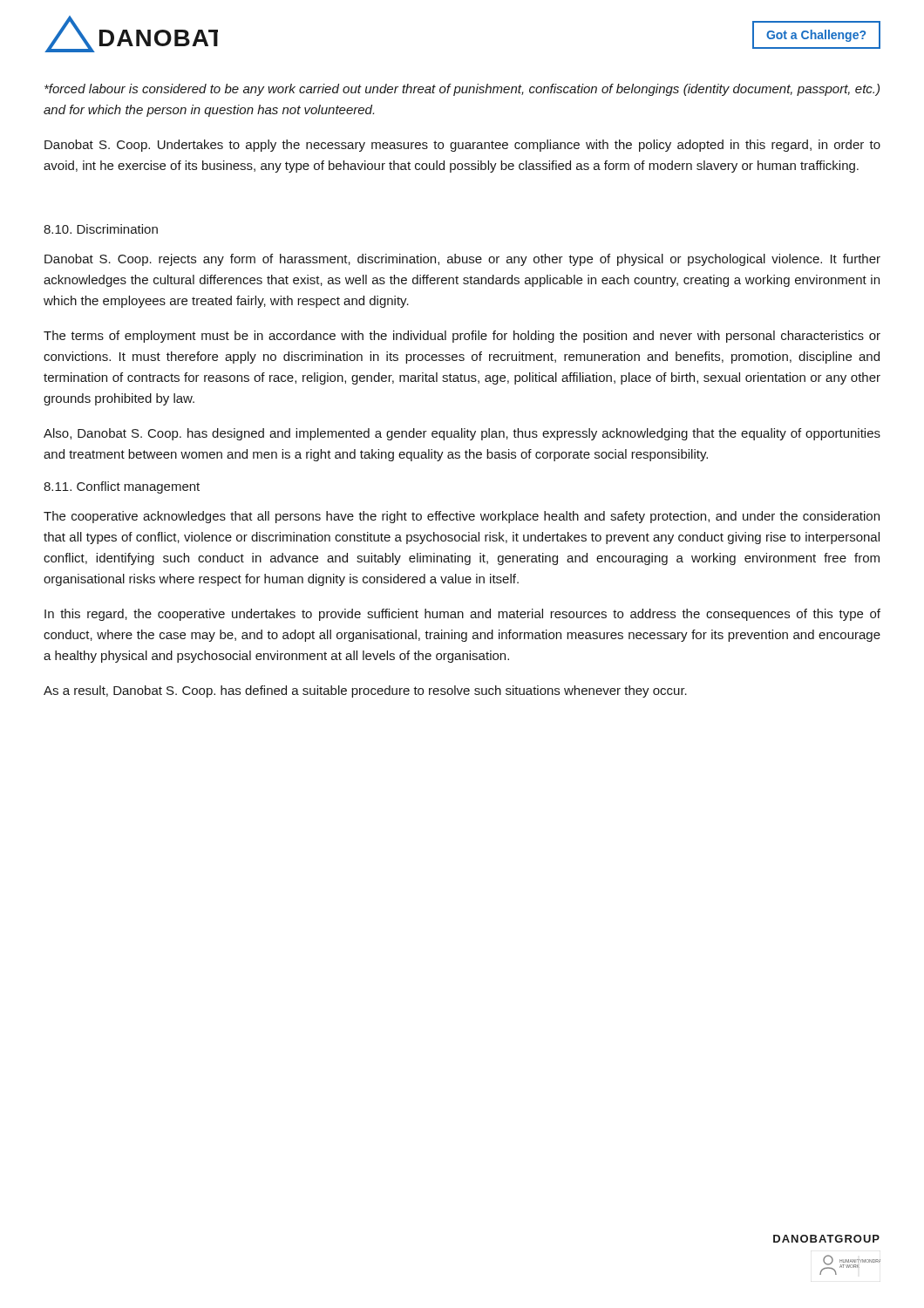Locate the block of text that opens with "Danobat S. Coop. Undertakes to apply the necessary"
Image resolution: width=924 pixels, height=1308 pixels.
pos(462,155)
